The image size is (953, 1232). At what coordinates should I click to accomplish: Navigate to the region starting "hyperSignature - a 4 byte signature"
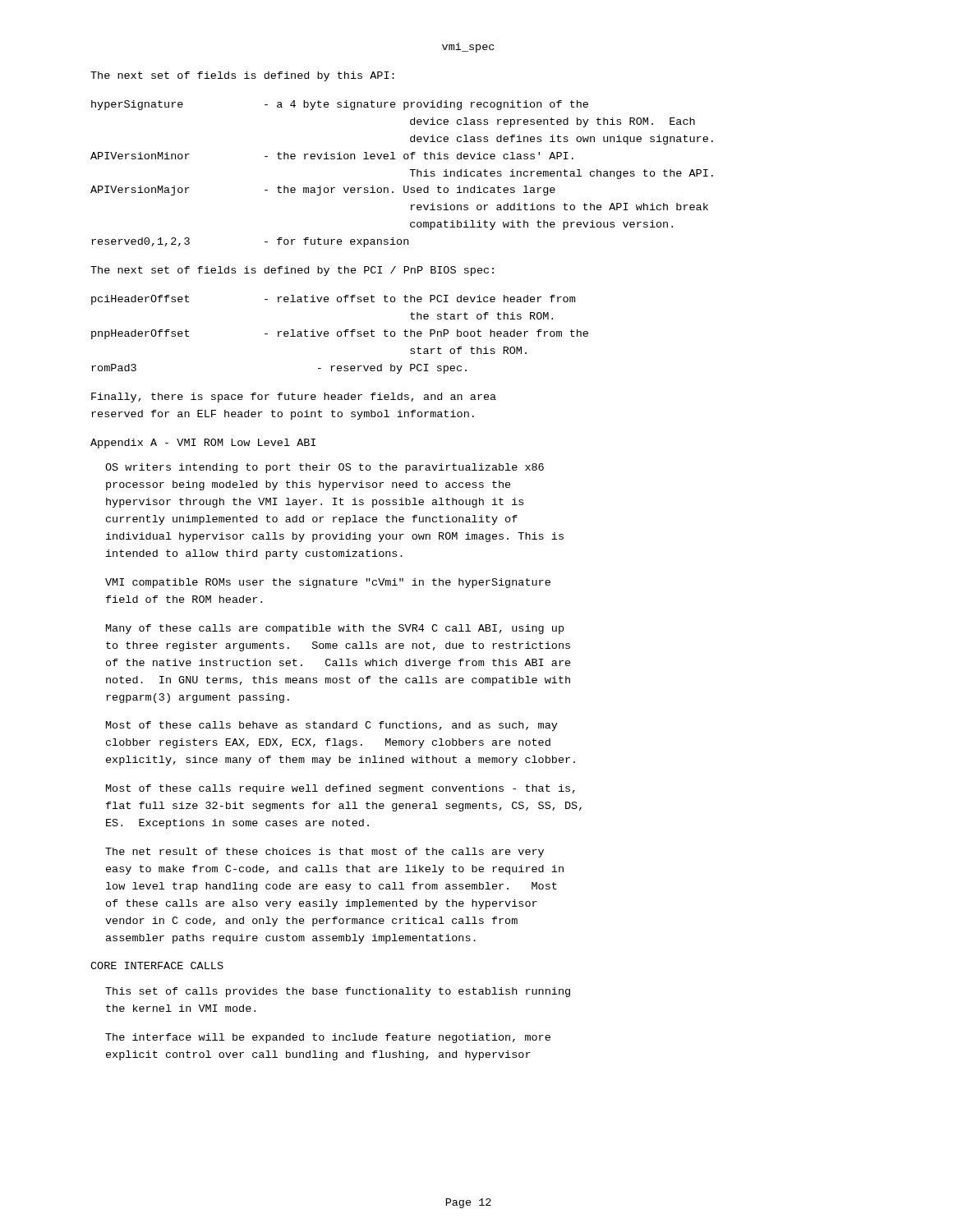pyautogui.click(x=468, y=174)
